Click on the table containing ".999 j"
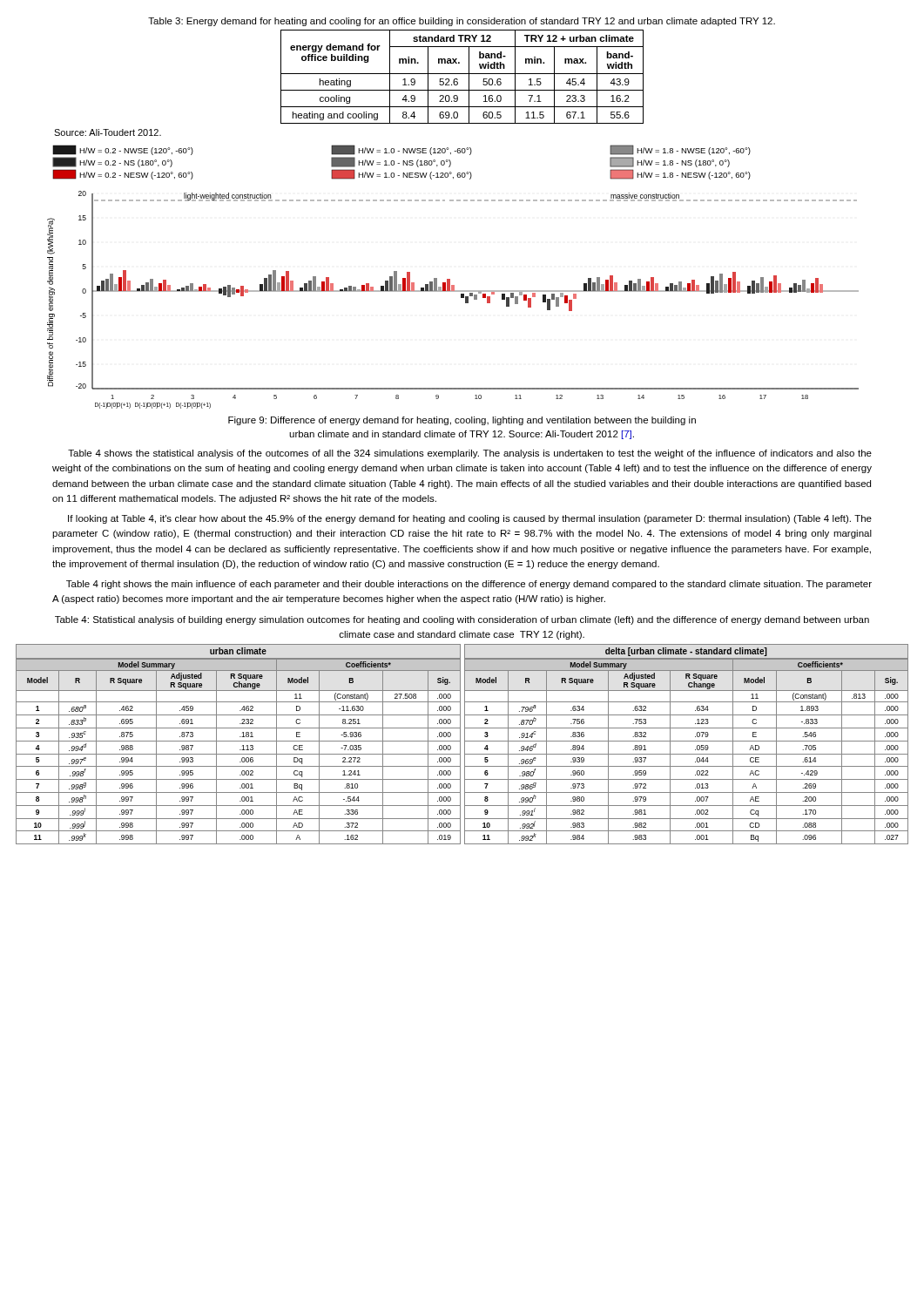924x1307 pixels. click(x=462, y=744)
